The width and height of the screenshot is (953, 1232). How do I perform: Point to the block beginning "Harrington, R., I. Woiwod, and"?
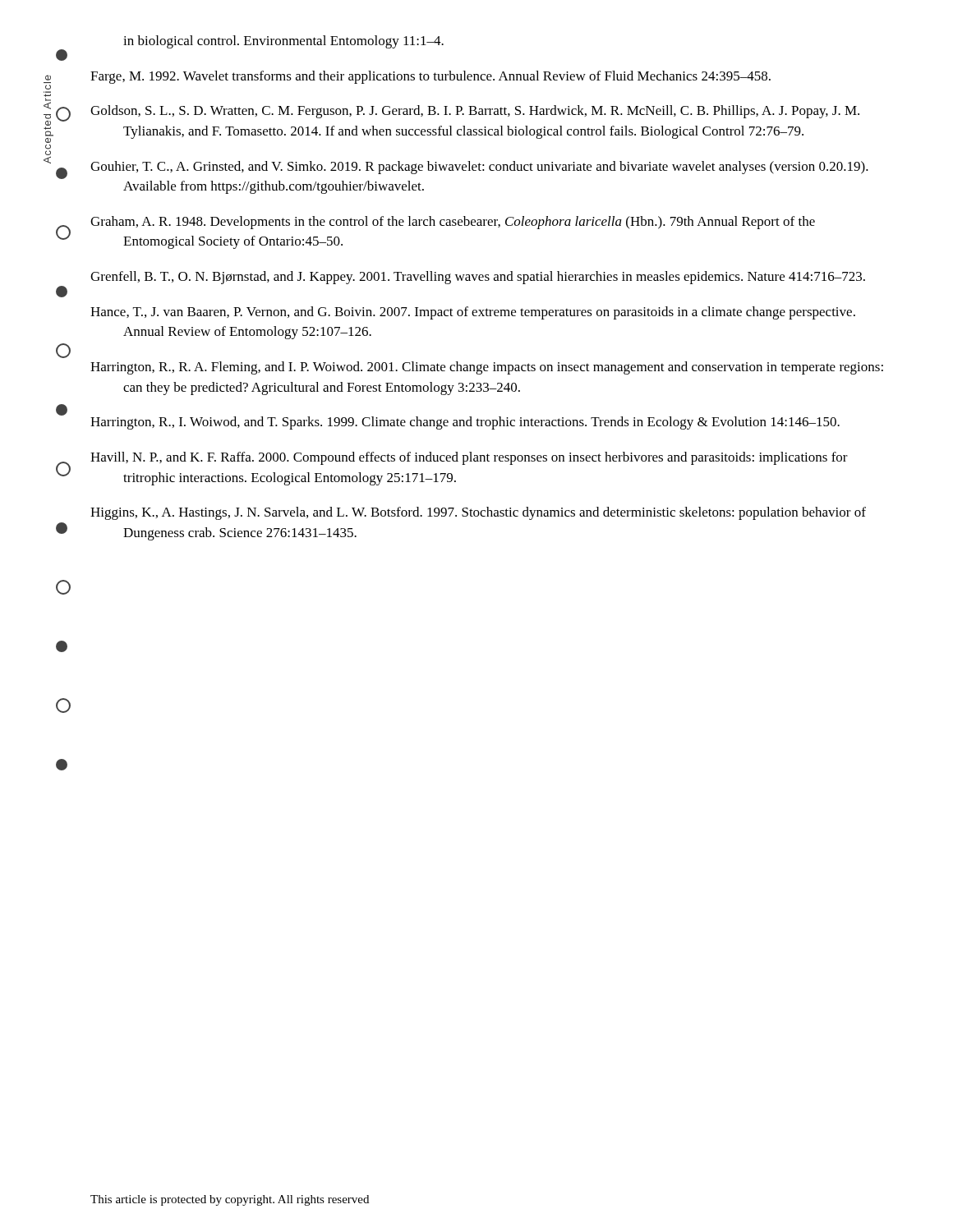(x=465, y=422)
